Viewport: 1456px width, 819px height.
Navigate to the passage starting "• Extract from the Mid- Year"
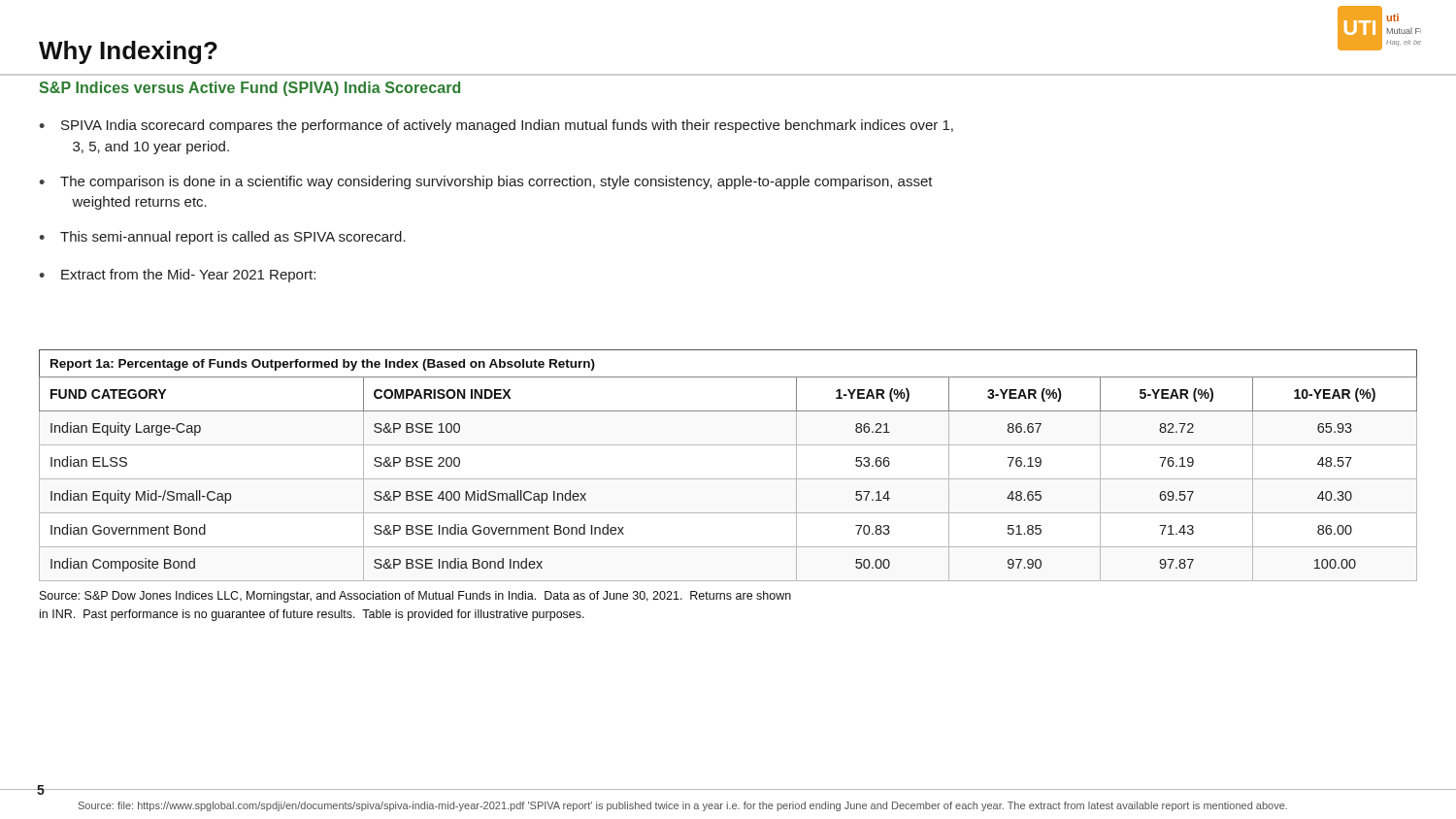178,276
